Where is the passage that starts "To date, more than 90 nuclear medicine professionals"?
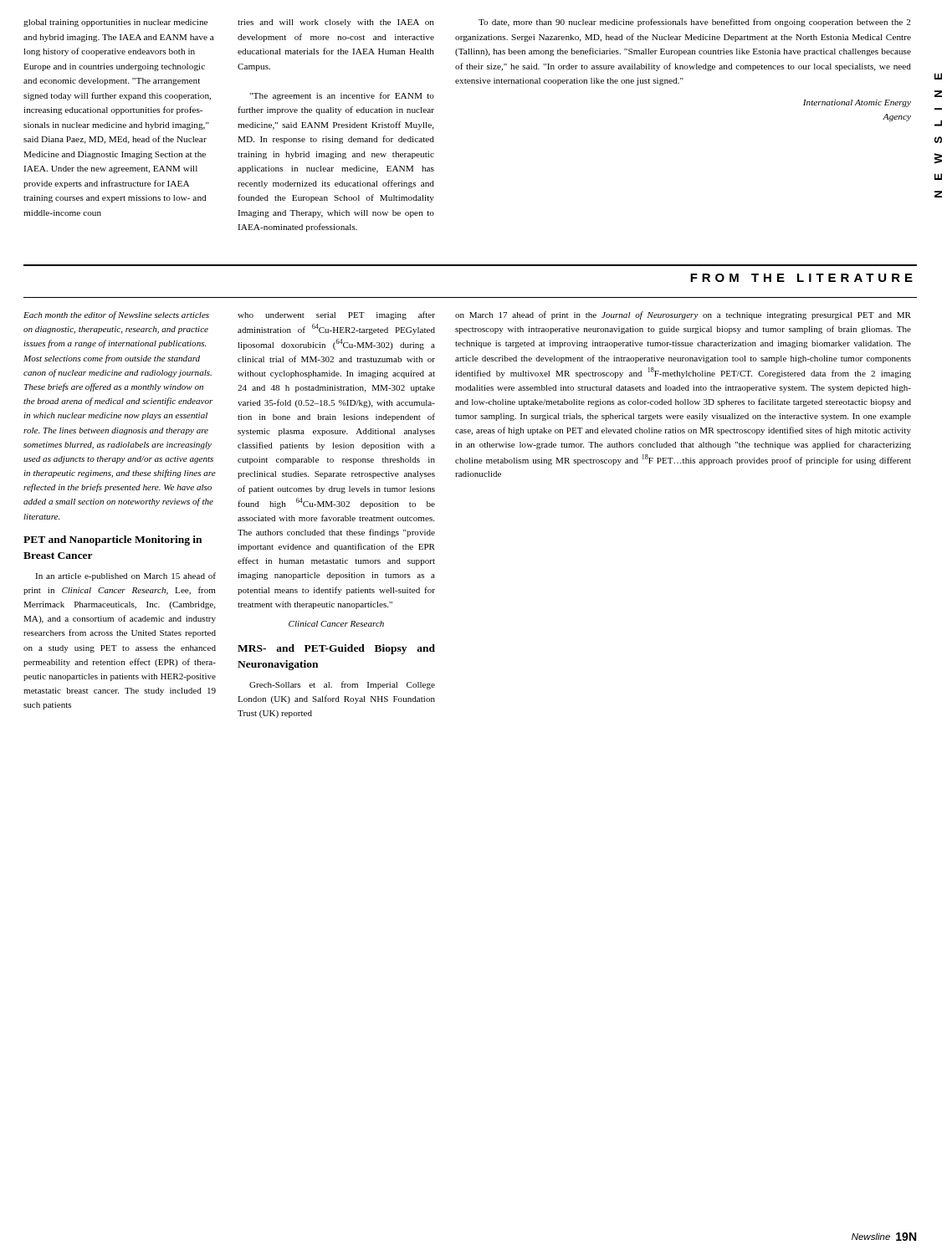This screenshot has width=952, height=1255. (683, 70)
